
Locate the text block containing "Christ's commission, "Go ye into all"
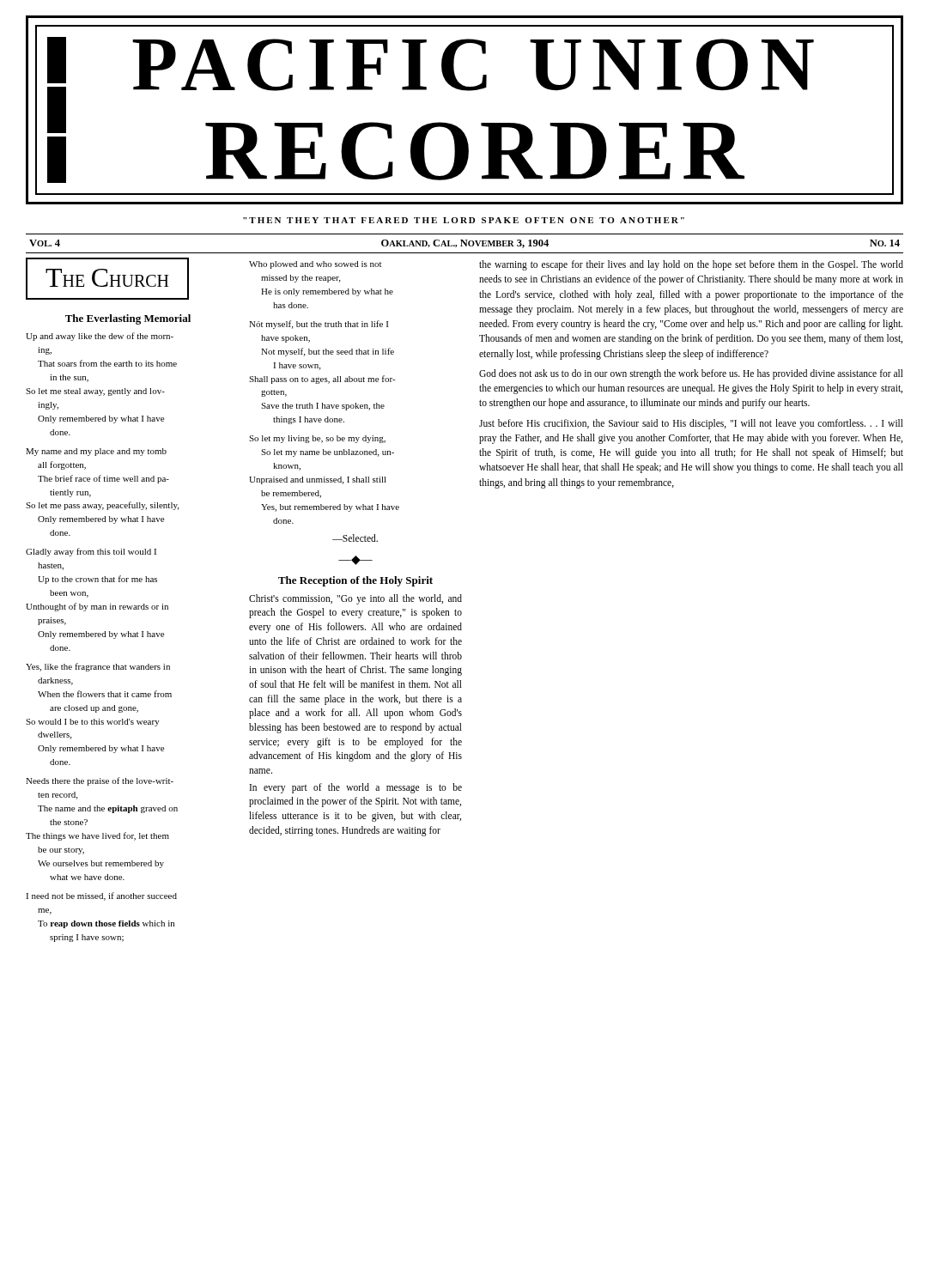point(355,714)
